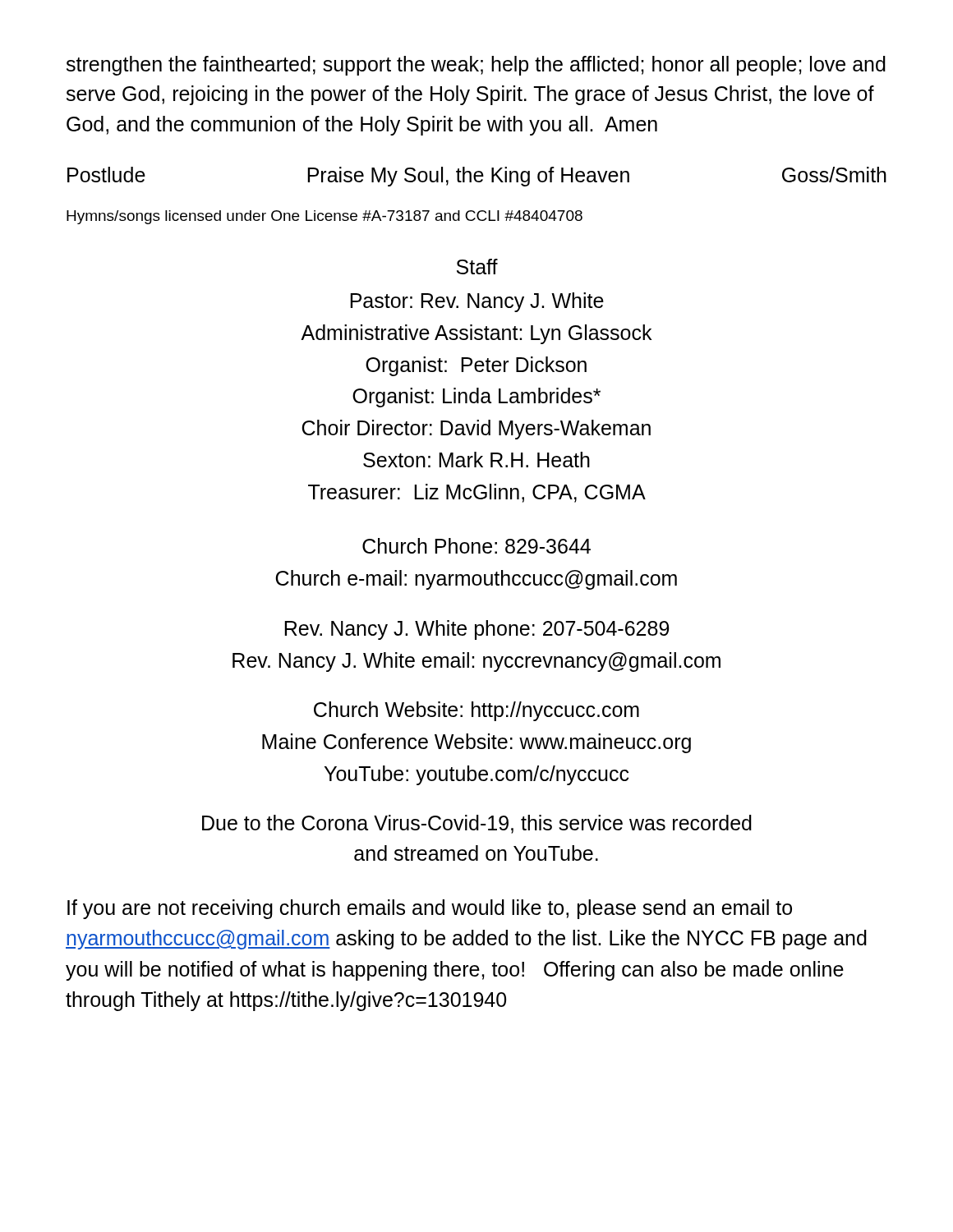This screenshot has height=1232, width=953.
Task: Click on the passage starting "Church Website: http://nyccucc.com Maine Conference Website: www.maineucc.org"
Action: click(476, 742)
